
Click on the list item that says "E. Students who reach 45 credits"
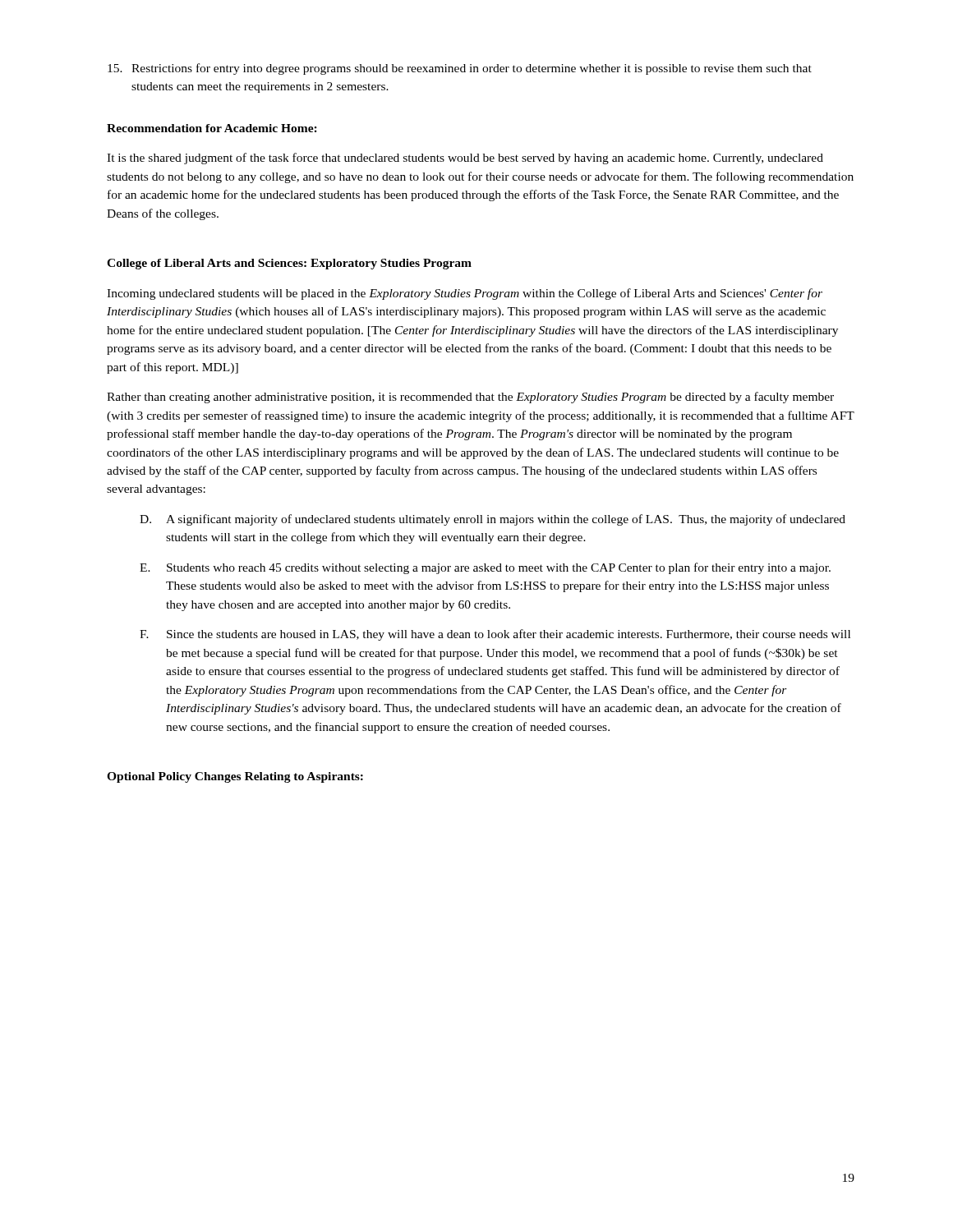[x=497, y=586]
